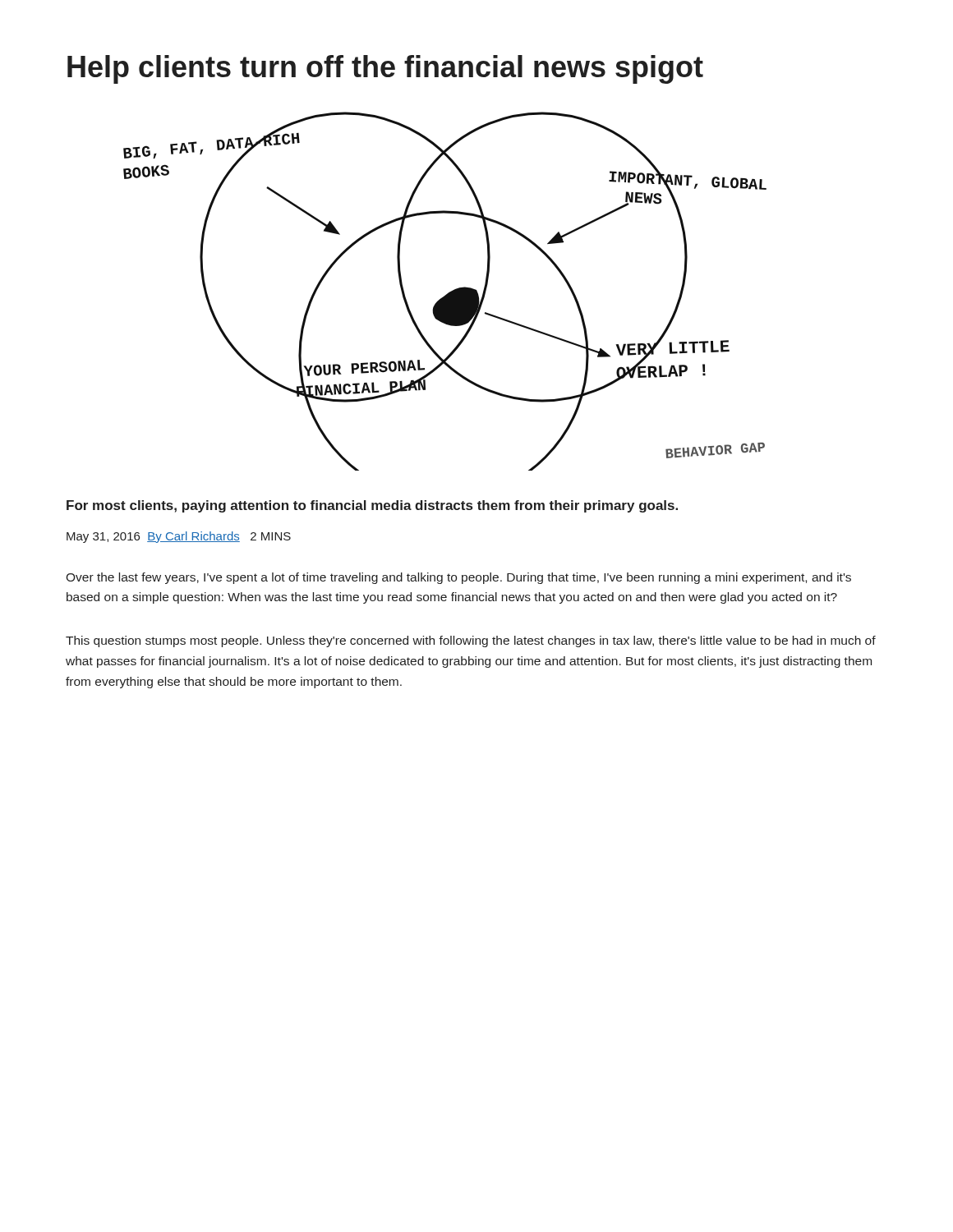Locate the illustration
This screenshot has width=953, height=1232.
(476, 278)
